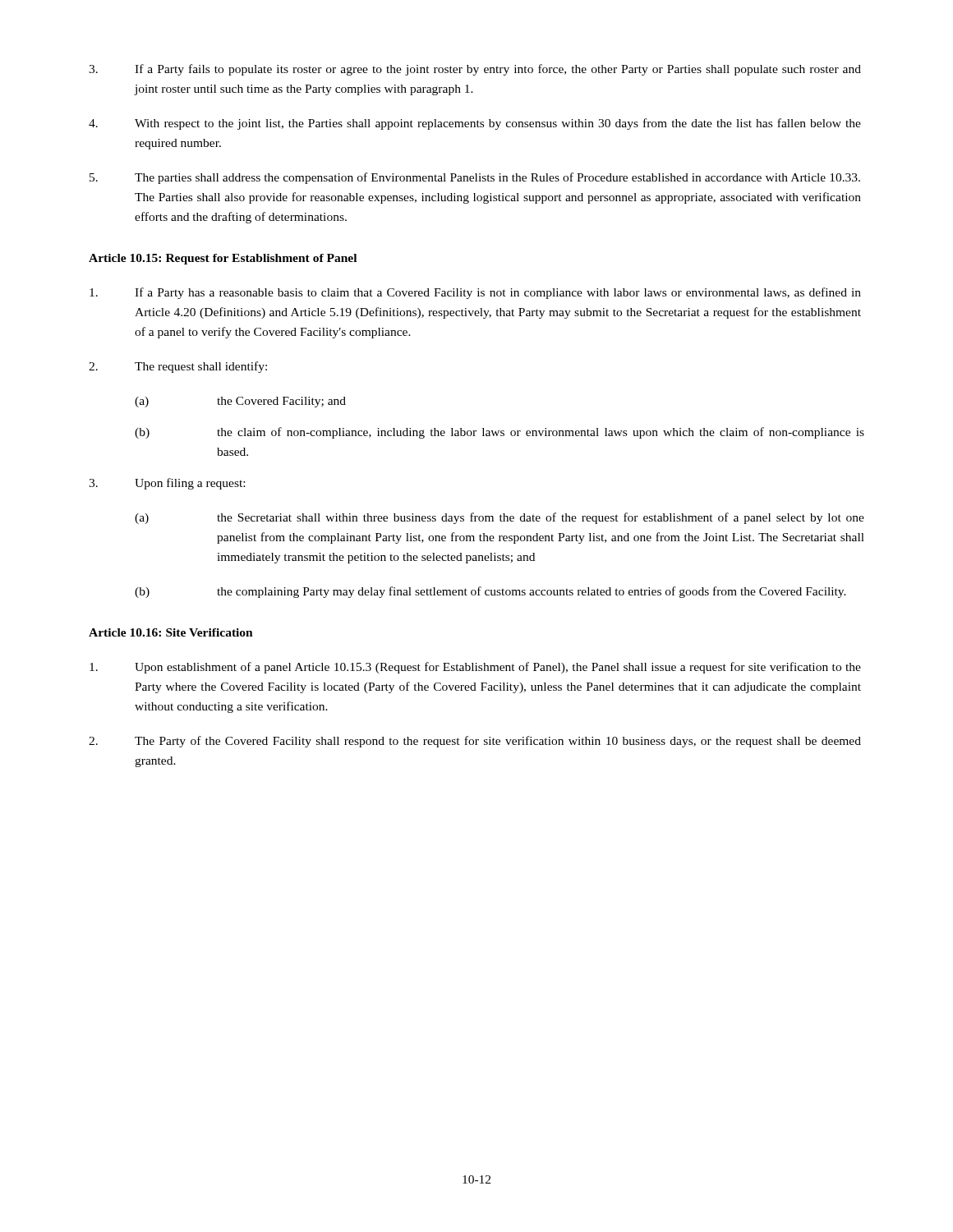The image size is (953, 1232).
Task: Locate the text starting "Article 10.16: Site Verification"
Action: click(171, 632)
